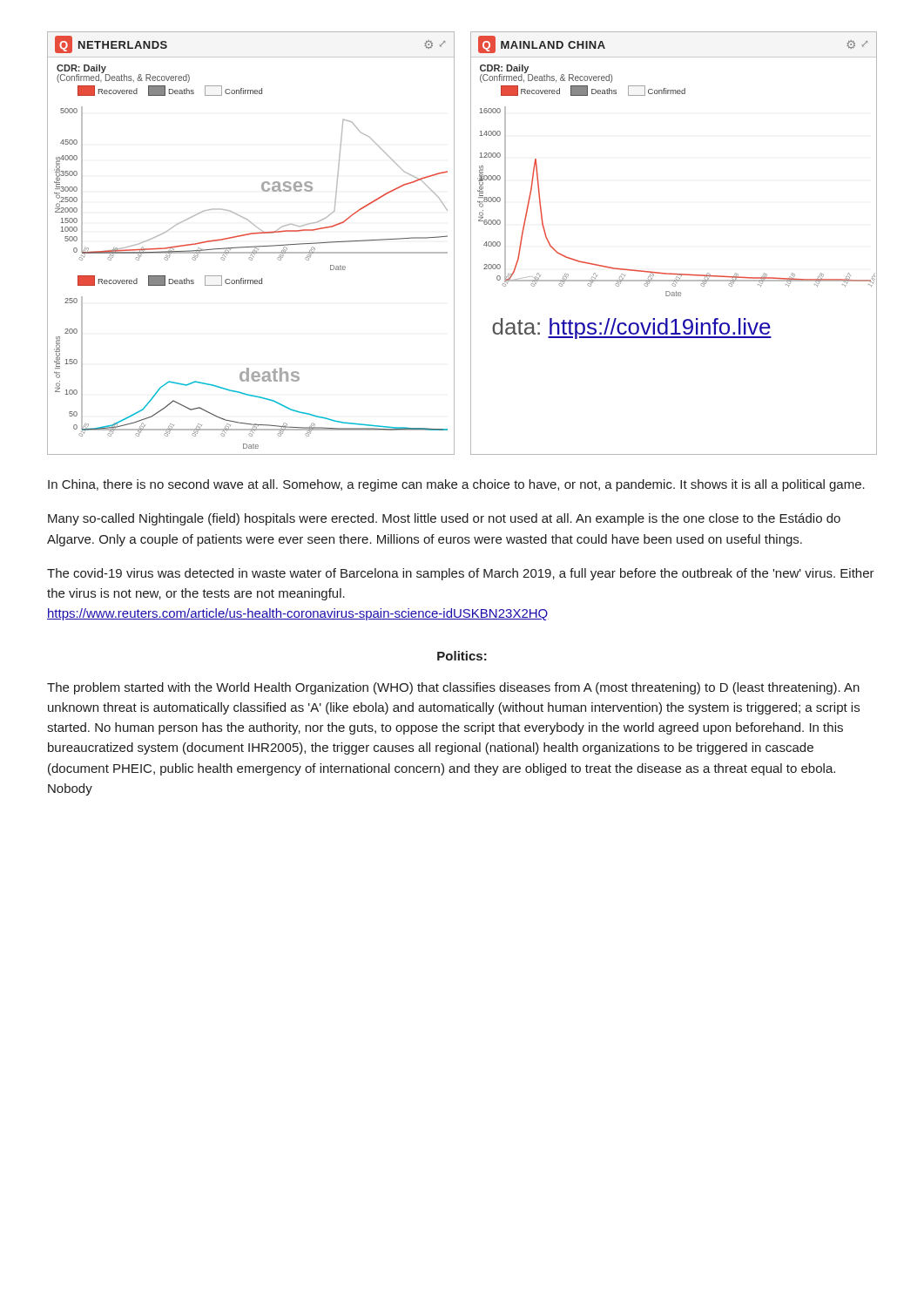Screen dimensions: 1307x924
Task: Find the text block with the text "In China, there"
Action: [456, 484]
